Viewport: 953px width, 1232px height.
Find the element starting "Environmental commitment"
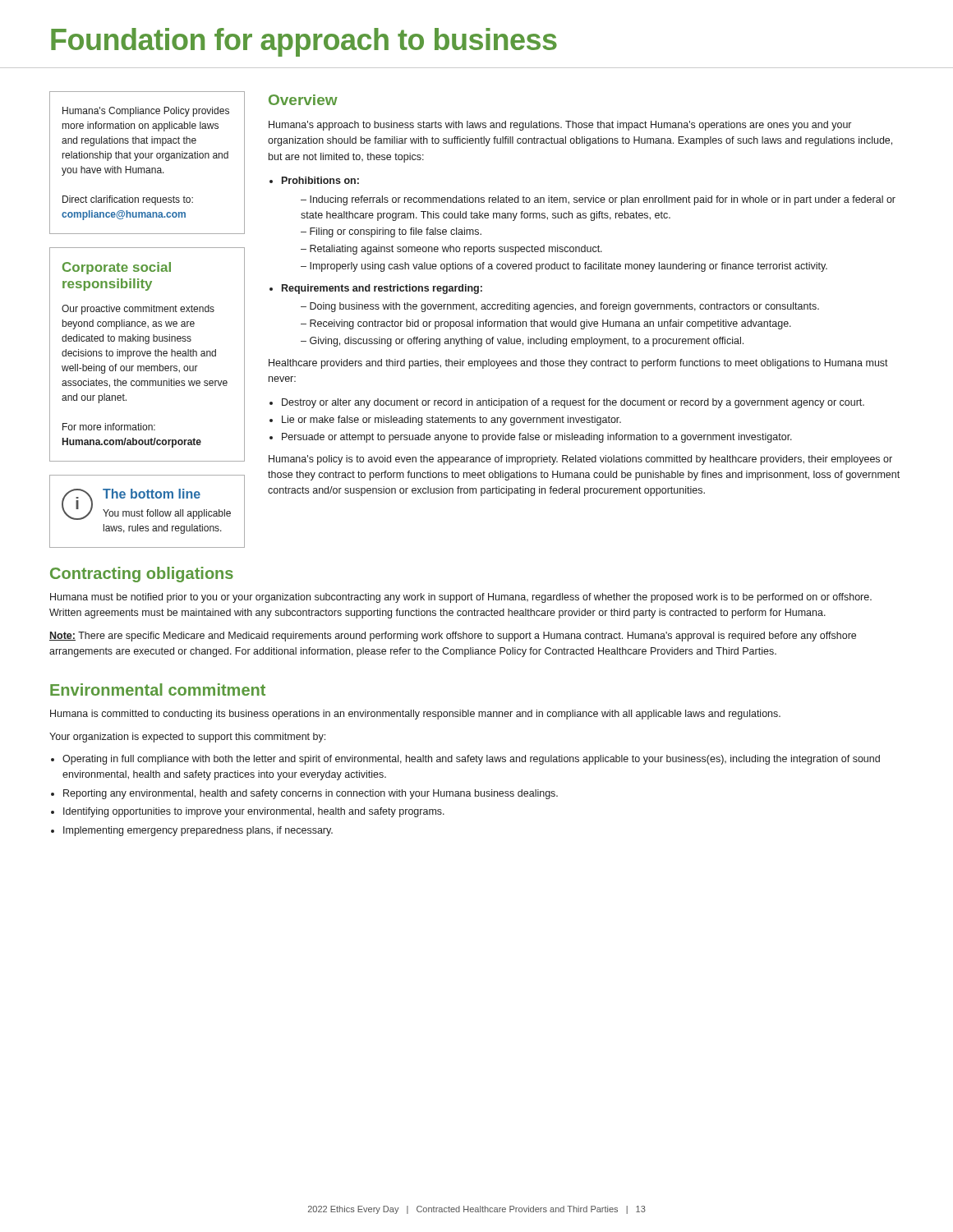coord(157,690)
